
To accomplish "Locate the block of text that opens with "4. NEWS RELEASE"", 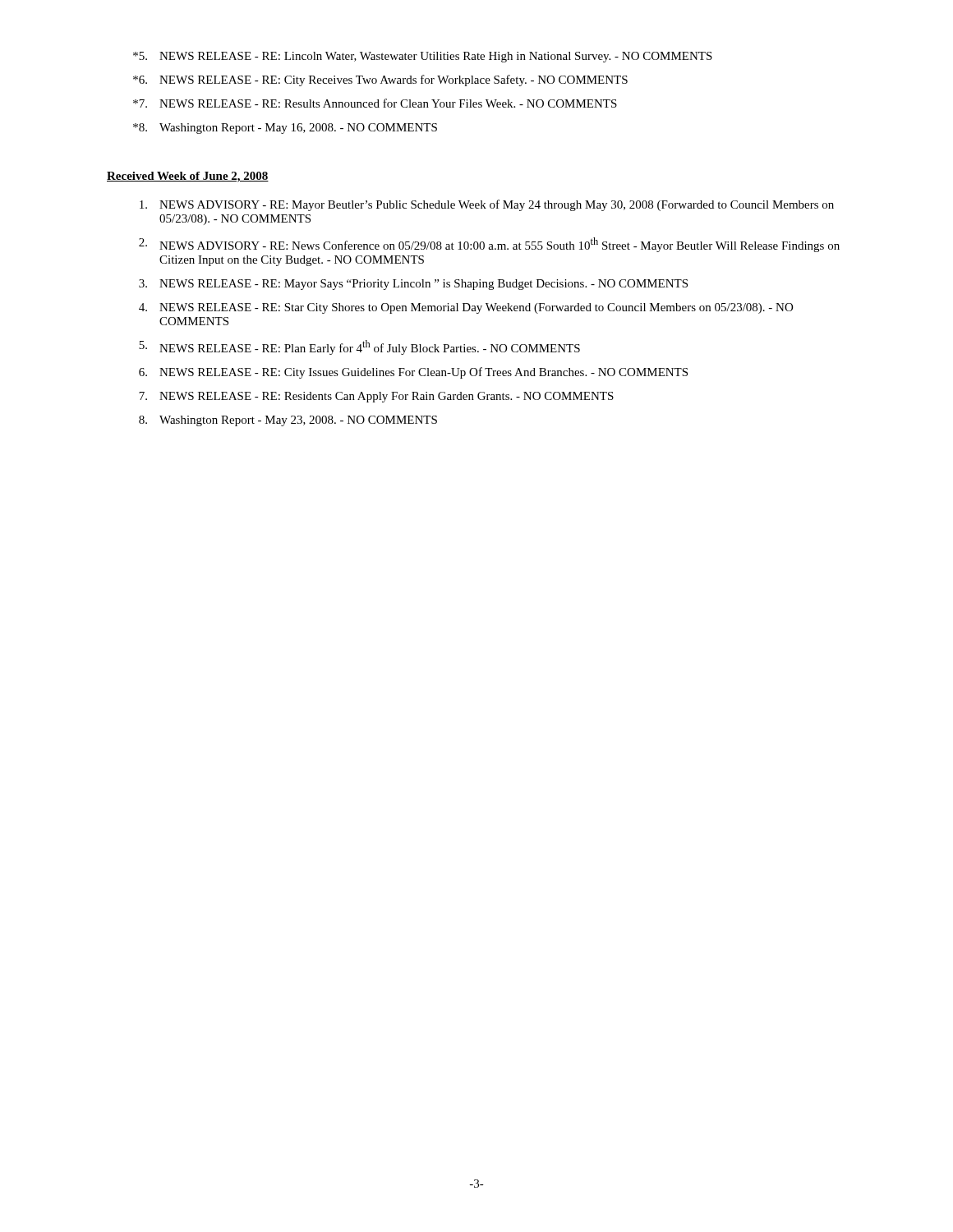I will pyautogui.click(x=476, y=315).
